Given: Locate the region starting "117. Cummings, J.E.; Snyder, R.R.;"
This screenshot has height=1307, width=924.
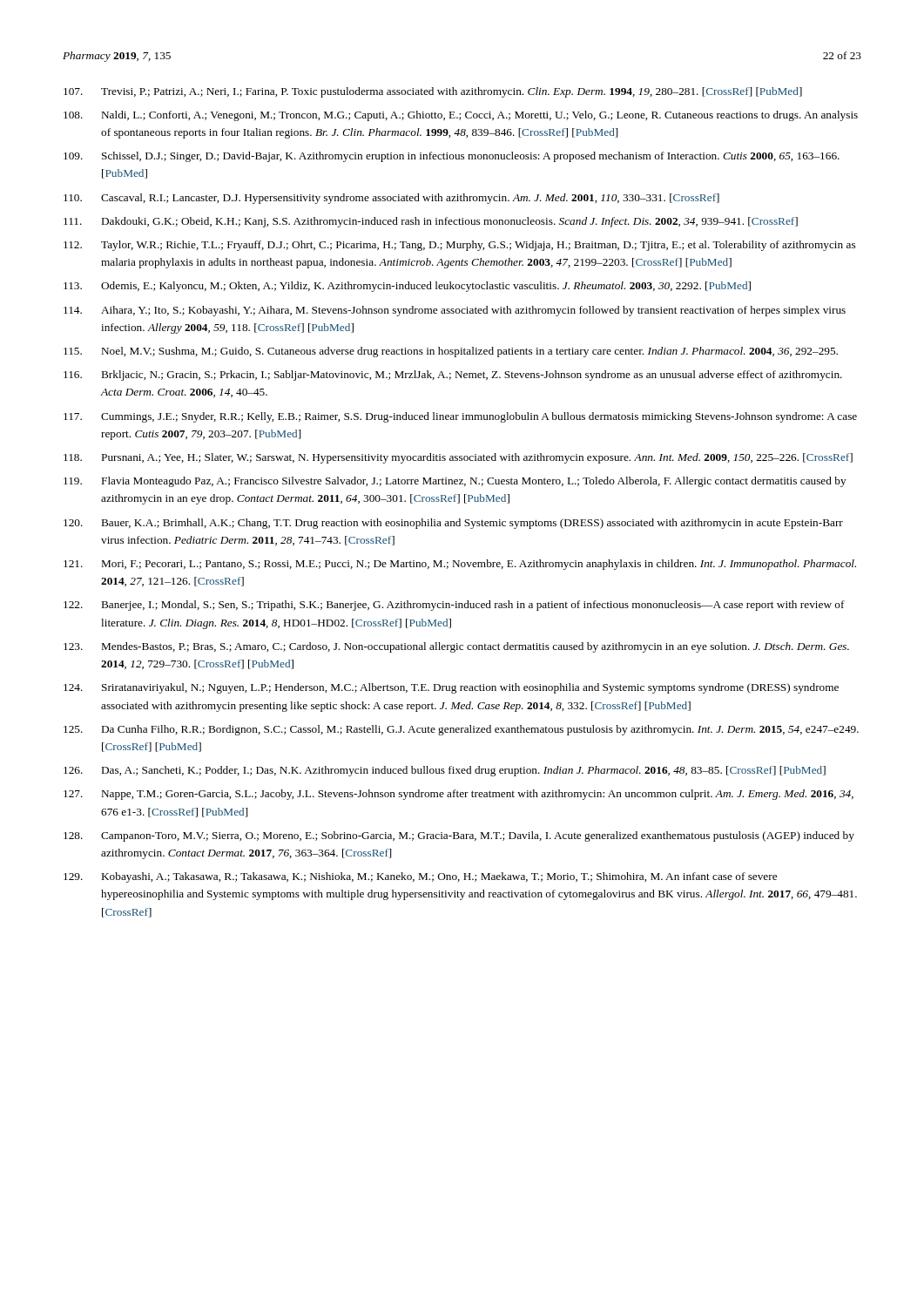Looking at the screenshot, I should coord(462,425).
